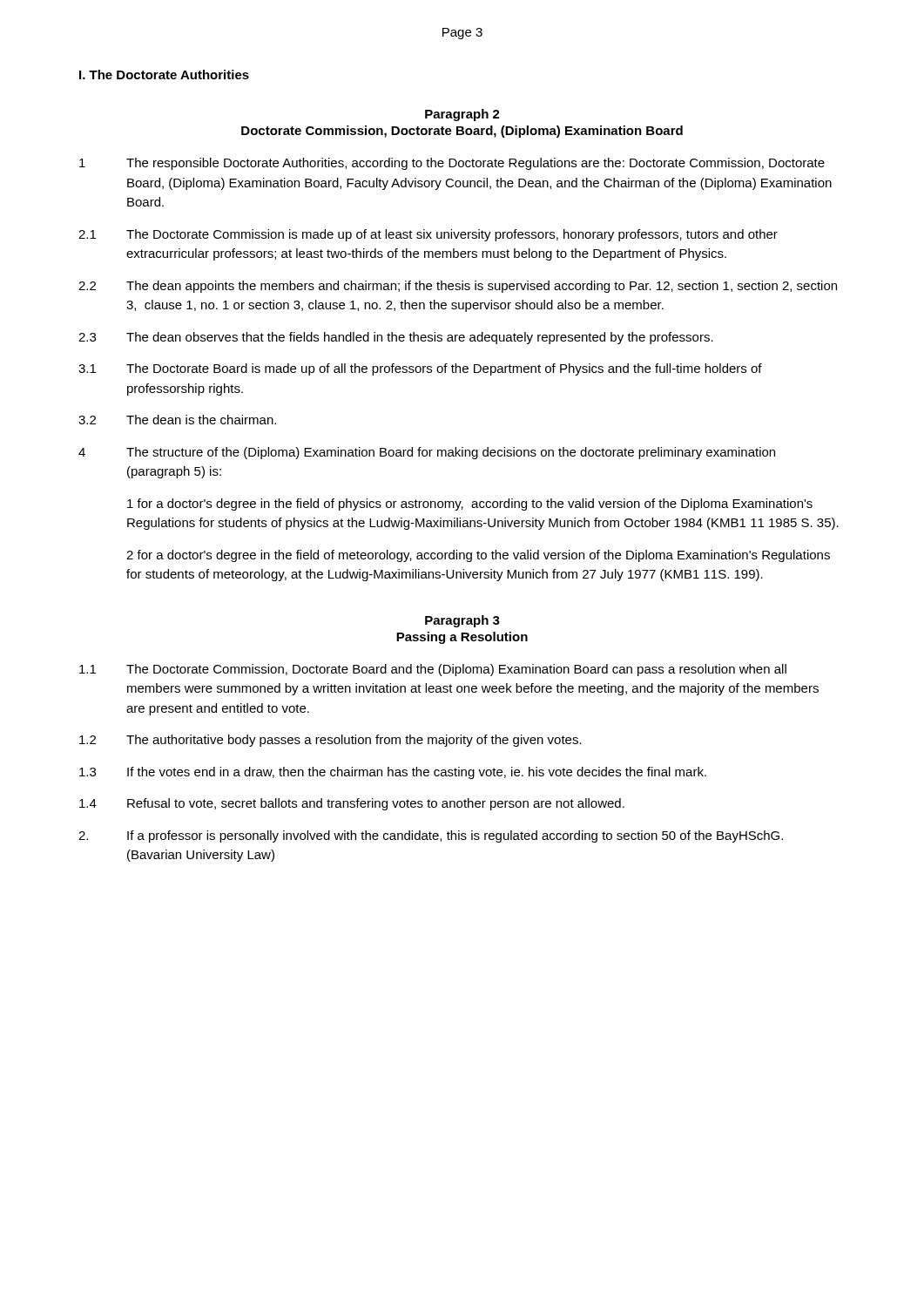
Task: Locate the block of text that opens with "1The Doctorate Board is"
Action: pos(460,379)
